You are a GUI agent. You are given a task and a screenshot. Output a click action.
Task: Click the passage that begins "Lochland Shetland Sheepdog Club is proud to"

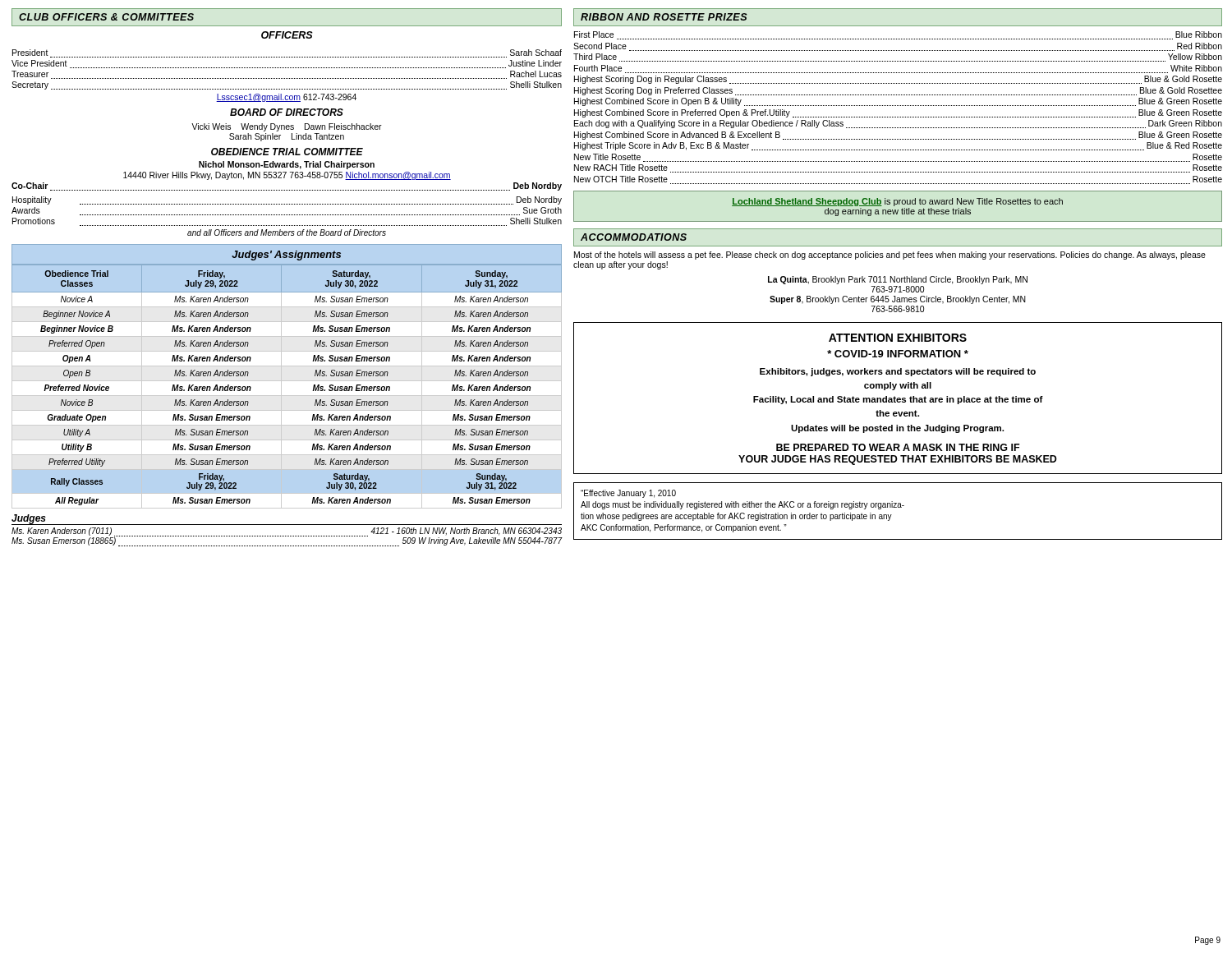tap(898, 206)
